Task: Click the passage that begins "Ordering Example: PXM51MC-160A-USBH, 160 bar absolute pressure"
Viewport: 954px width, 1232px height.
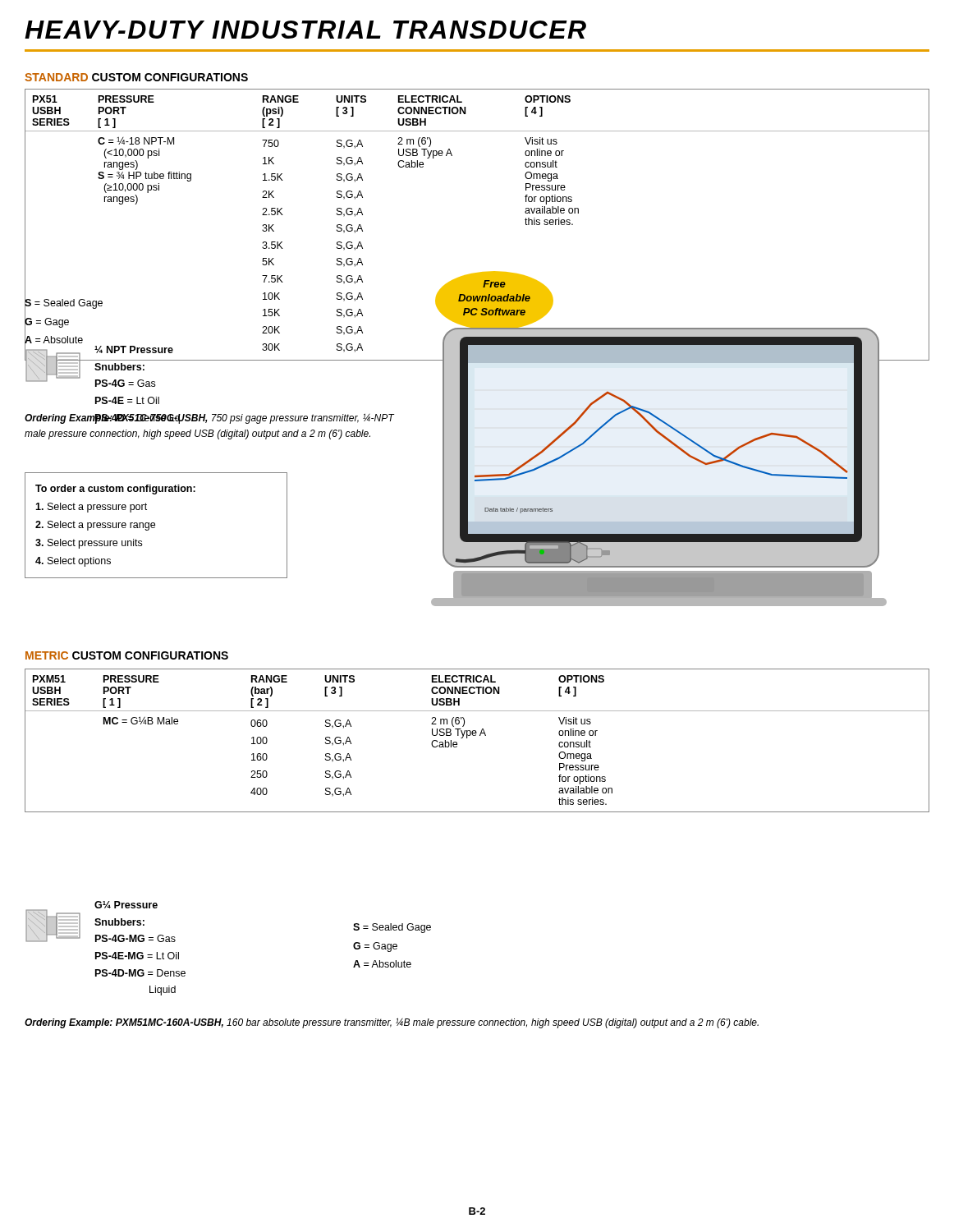Action: click(392, 1023)
